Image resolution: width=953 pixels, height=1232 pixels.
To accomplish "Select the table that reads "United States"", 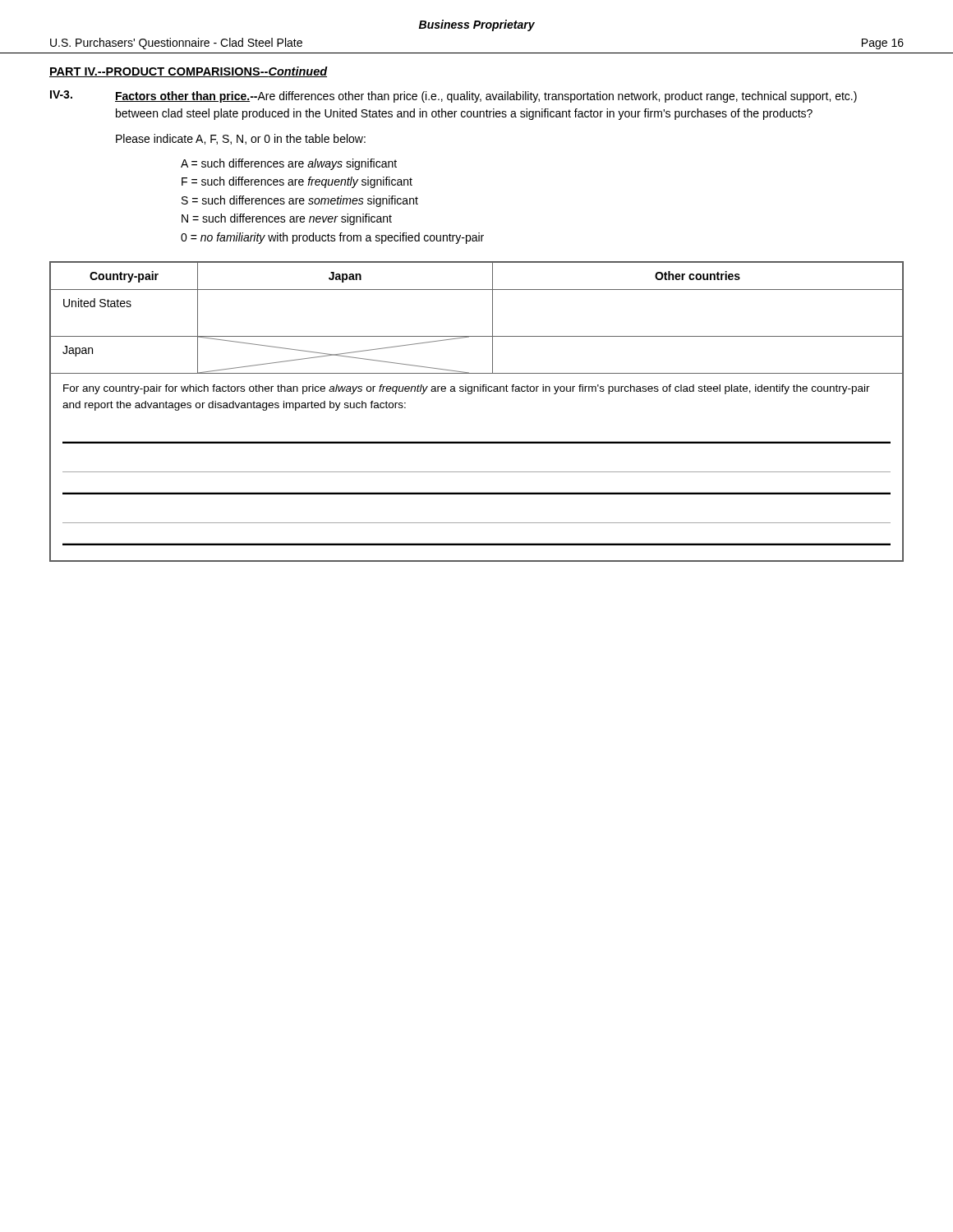I will tap(476, 412).
